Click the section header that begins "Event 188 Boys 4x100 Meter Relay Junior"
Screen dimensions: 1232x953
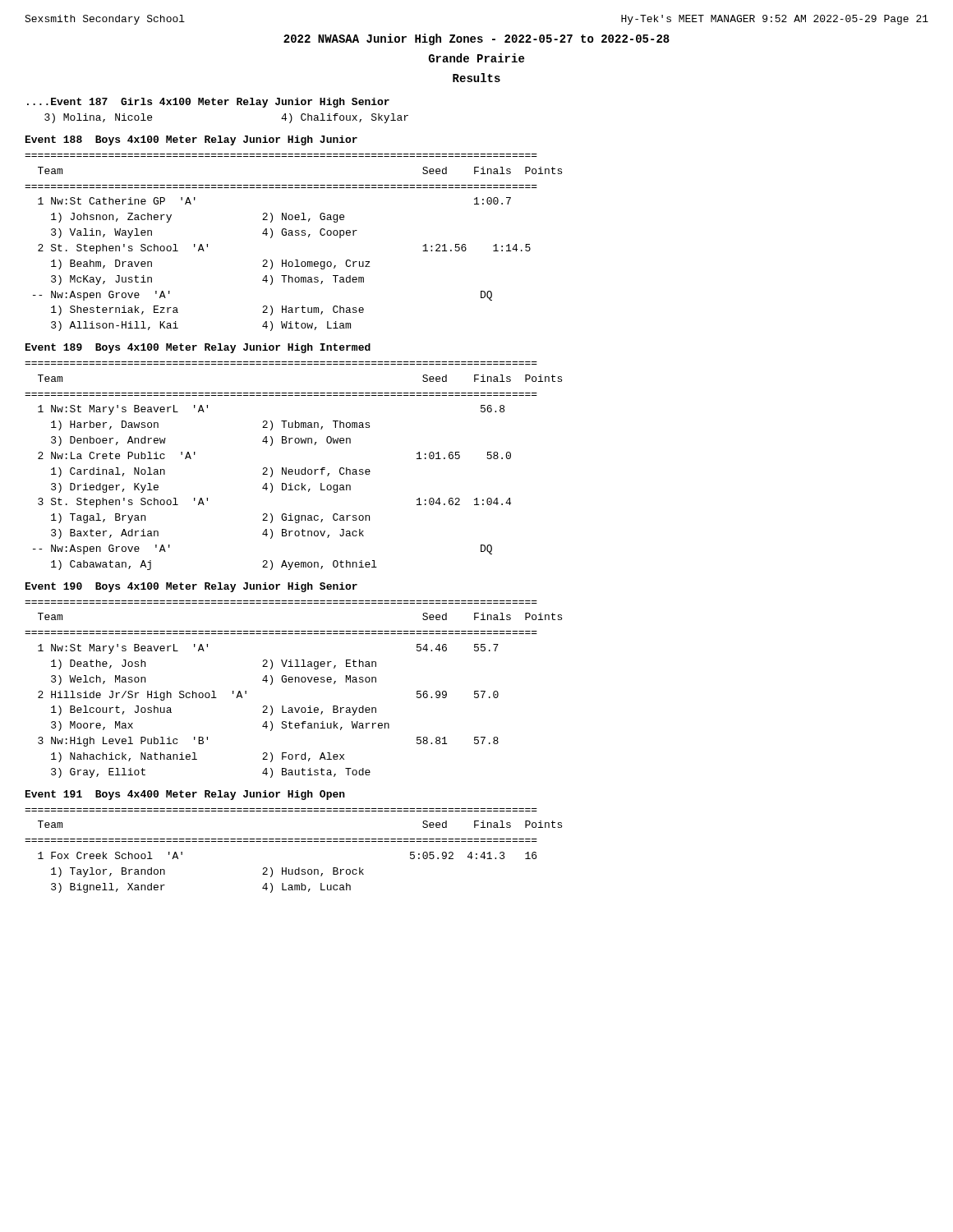pos(191,140)
